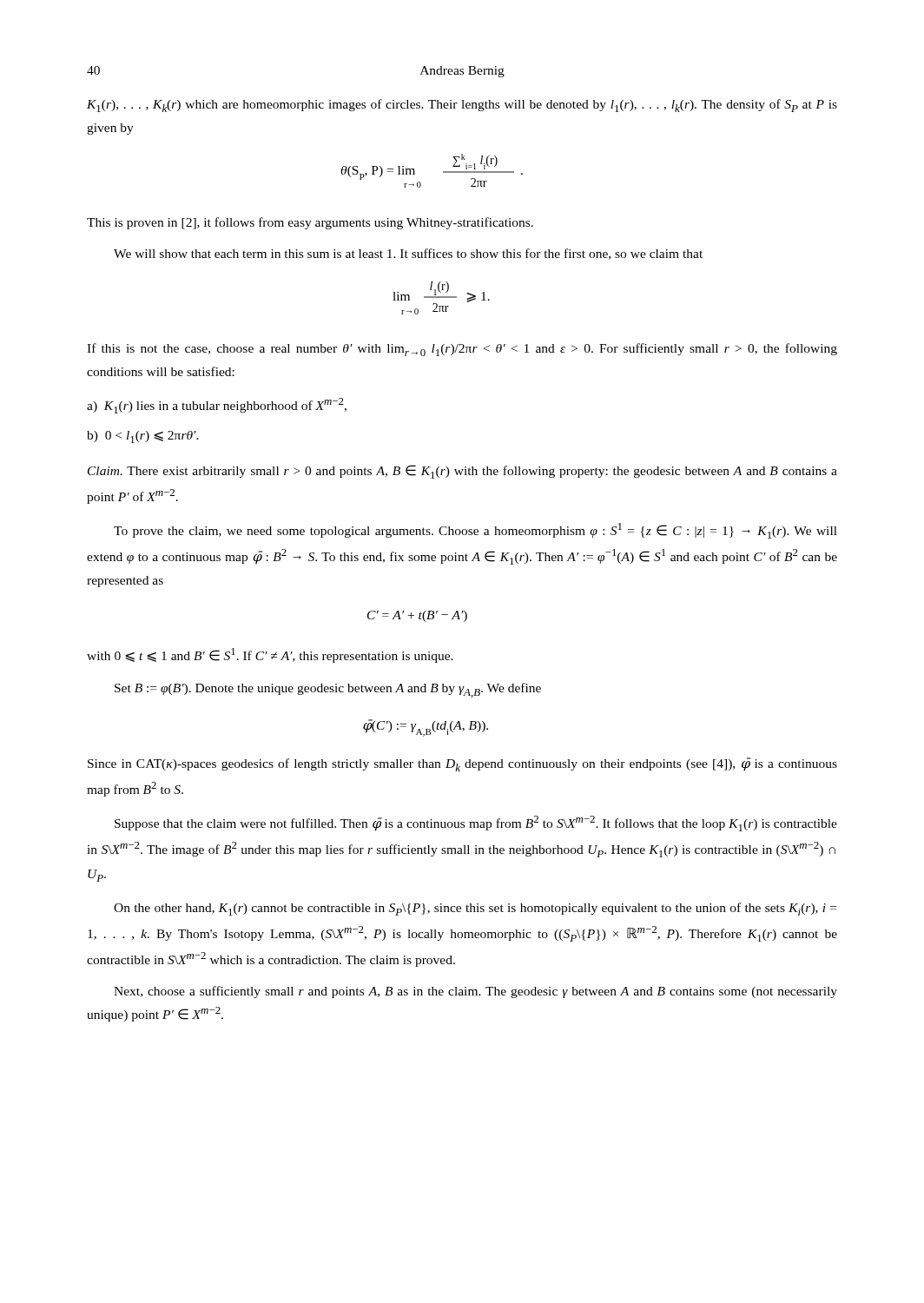Locate the block starting "b) 0 < l1(r)"

coord(143,436)
